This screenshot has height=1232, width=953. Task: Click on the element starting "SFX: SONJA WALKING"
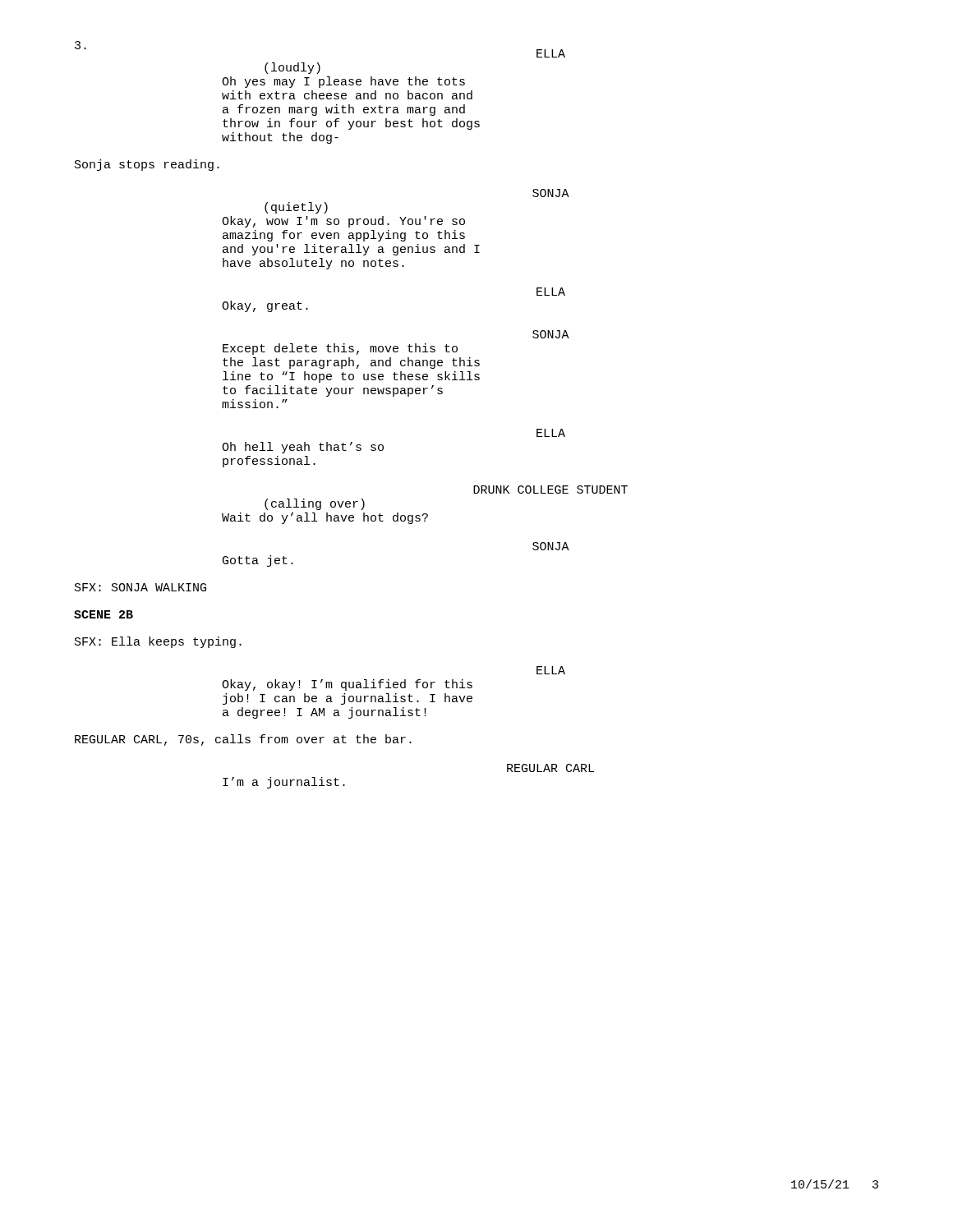[x=140, y=587]
